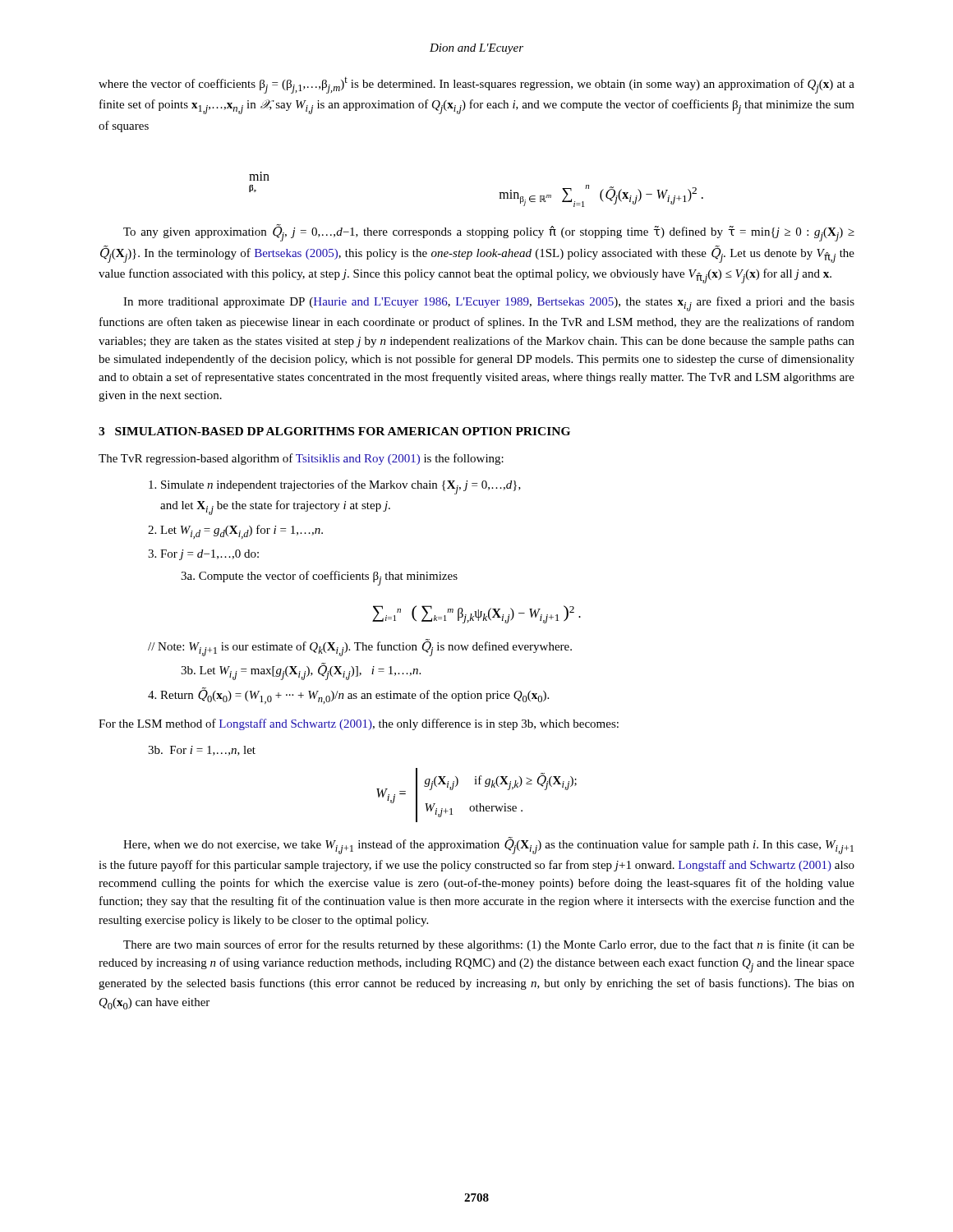Find the block on this page that starts "4. Return Q̃0(x0) ="
Image resolution: width=953 pixels, height=1232 pixels.
(349, 696)
